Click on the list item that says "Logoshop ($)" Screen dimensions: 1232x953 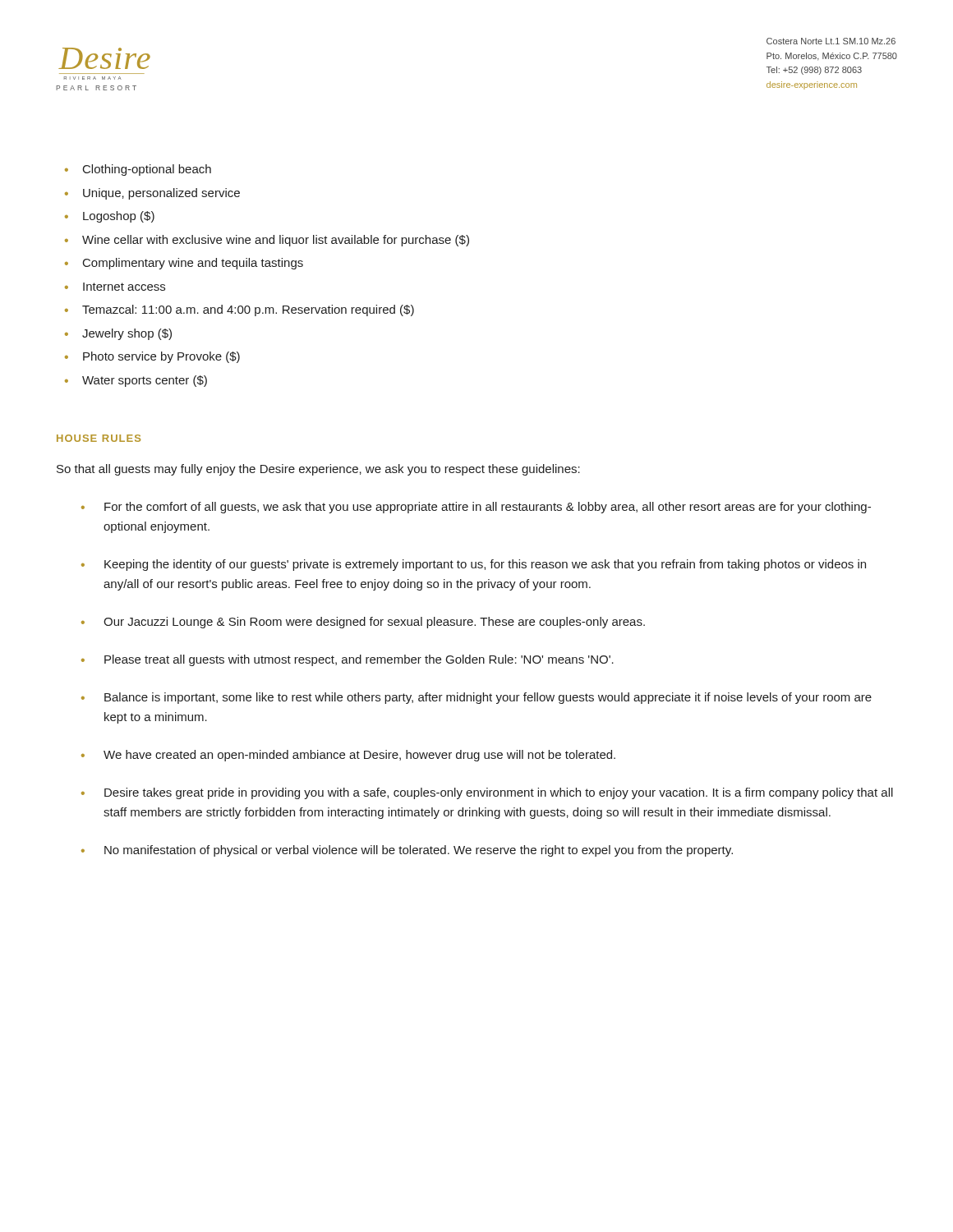click(x=118, y=216)
